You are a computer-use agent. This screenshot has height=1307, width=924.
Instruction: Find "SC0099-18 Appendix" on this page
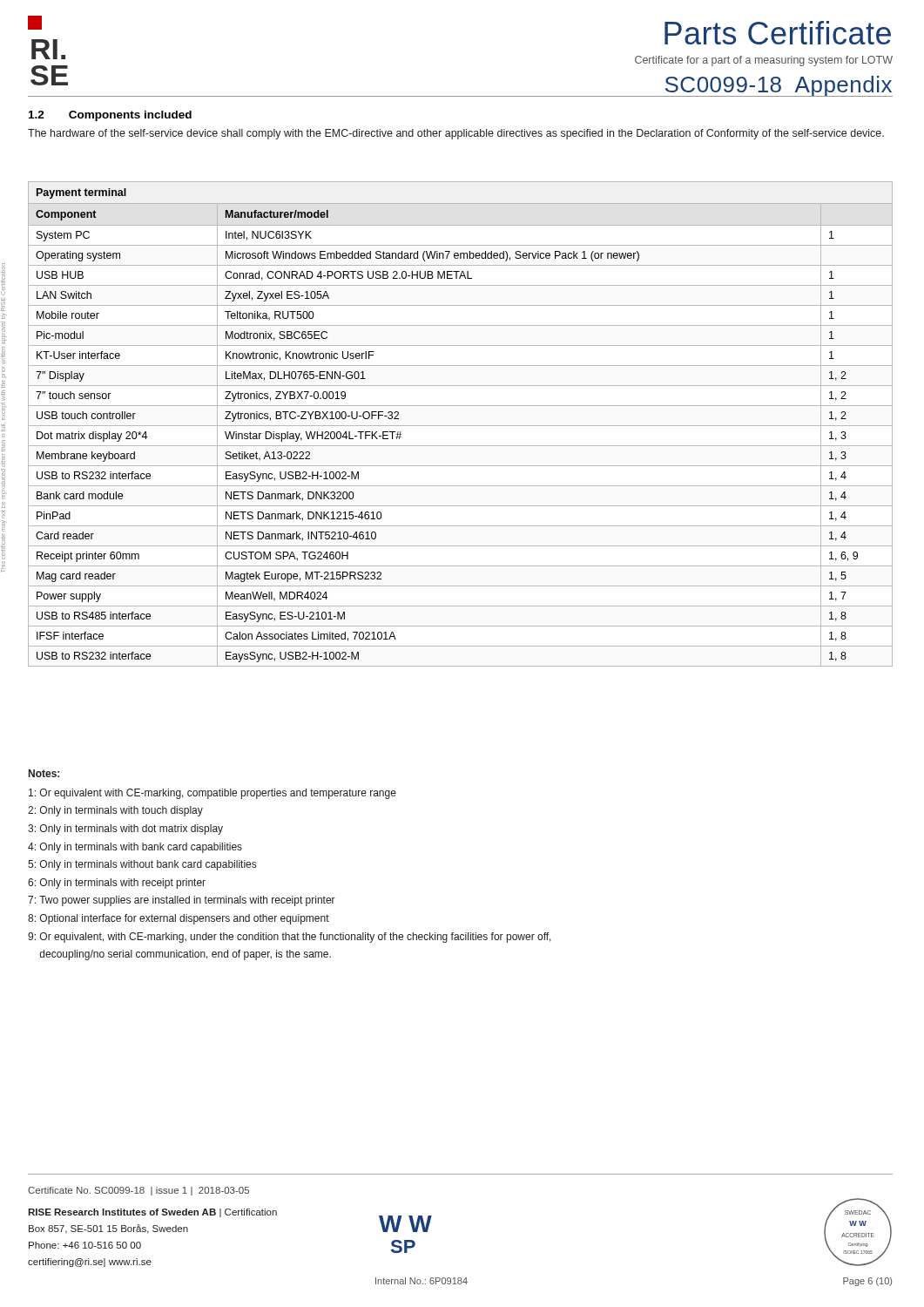778,85
